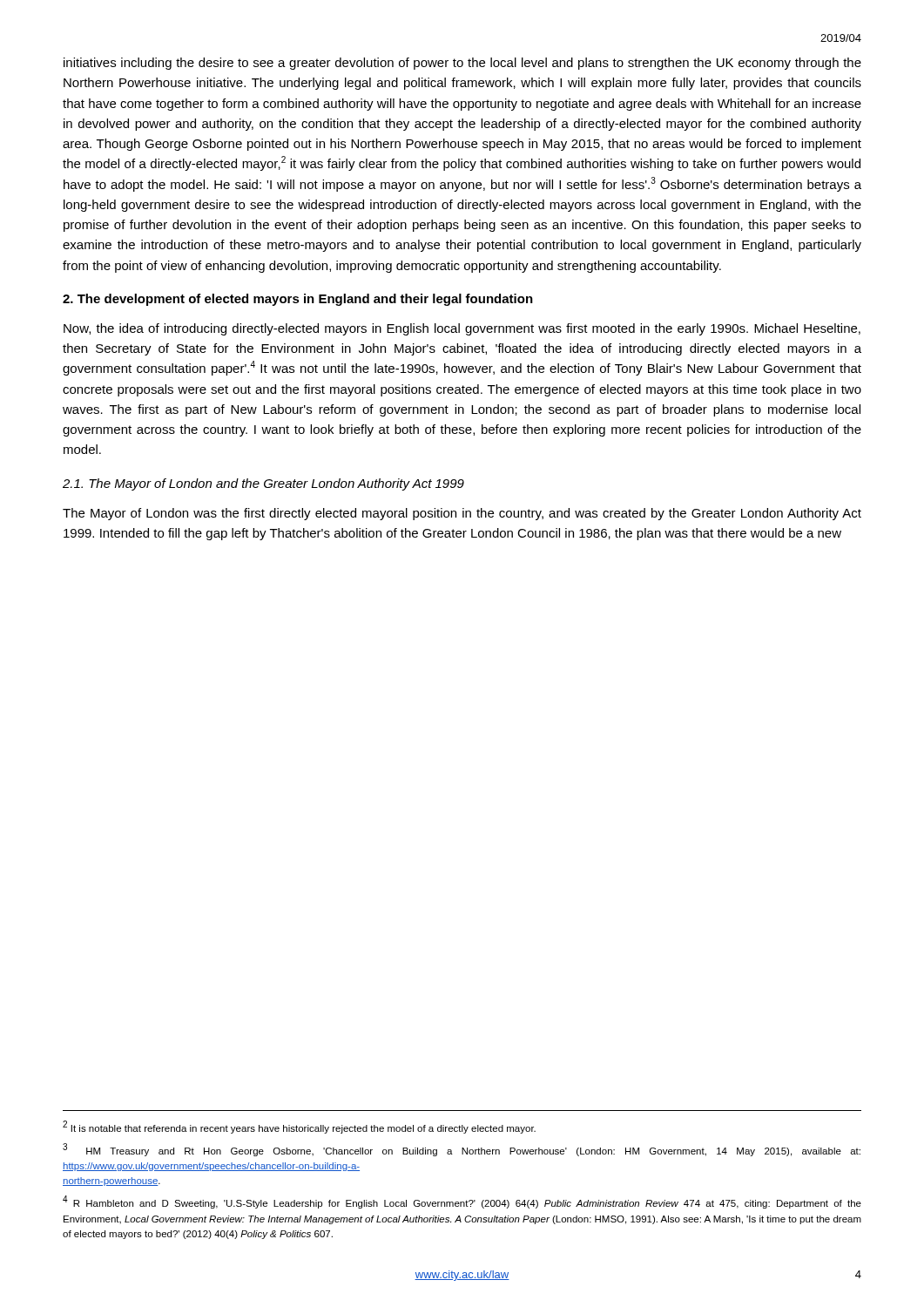Click on the text starting "3 HM Treasury and Rt Hon"
924x1307 pixels.
tap(462, 1164)
